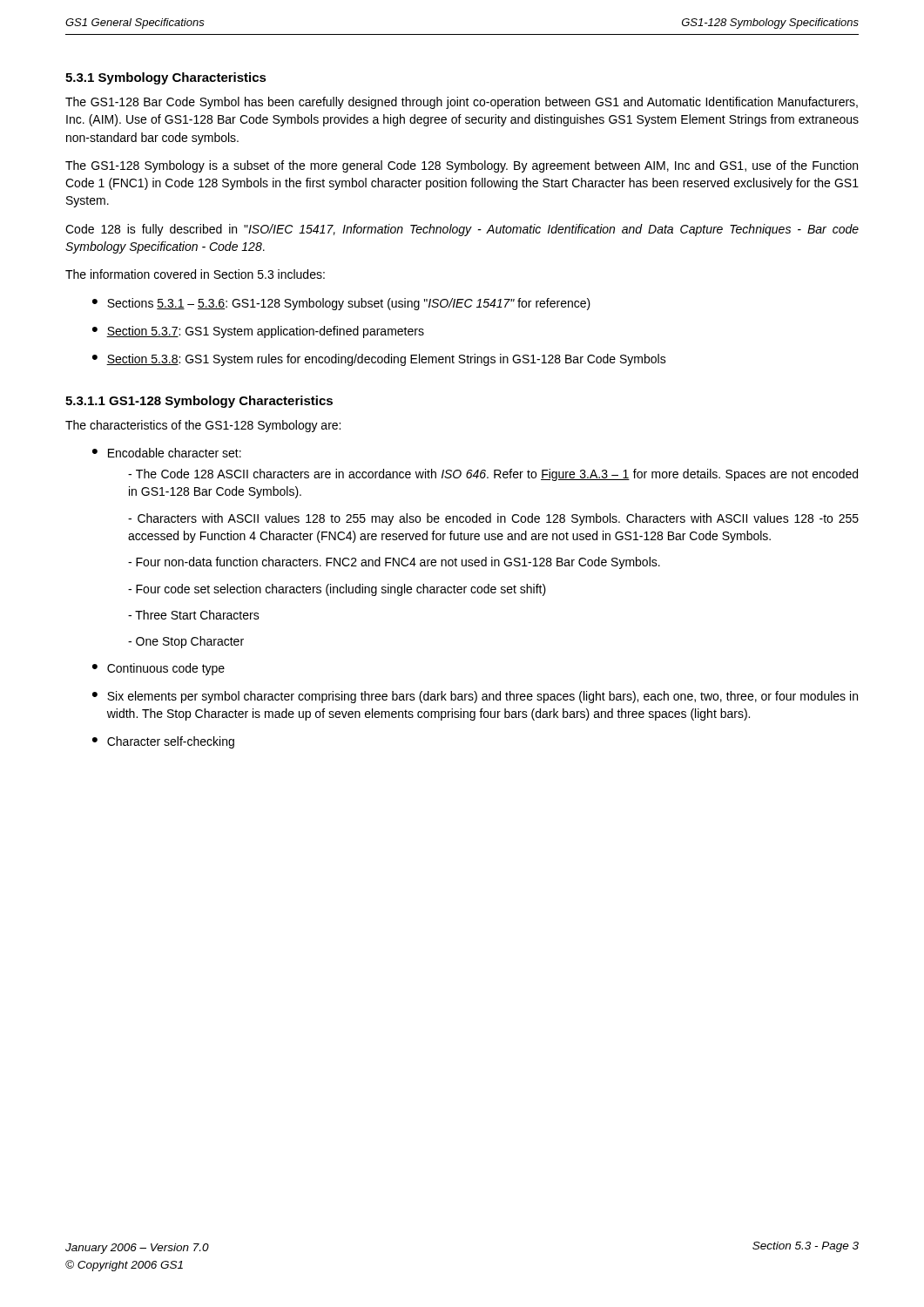
Task: Find "5.3.1 Symbology Characteristics" on this page
Action: pyautogui.click(x=166, y=77)
